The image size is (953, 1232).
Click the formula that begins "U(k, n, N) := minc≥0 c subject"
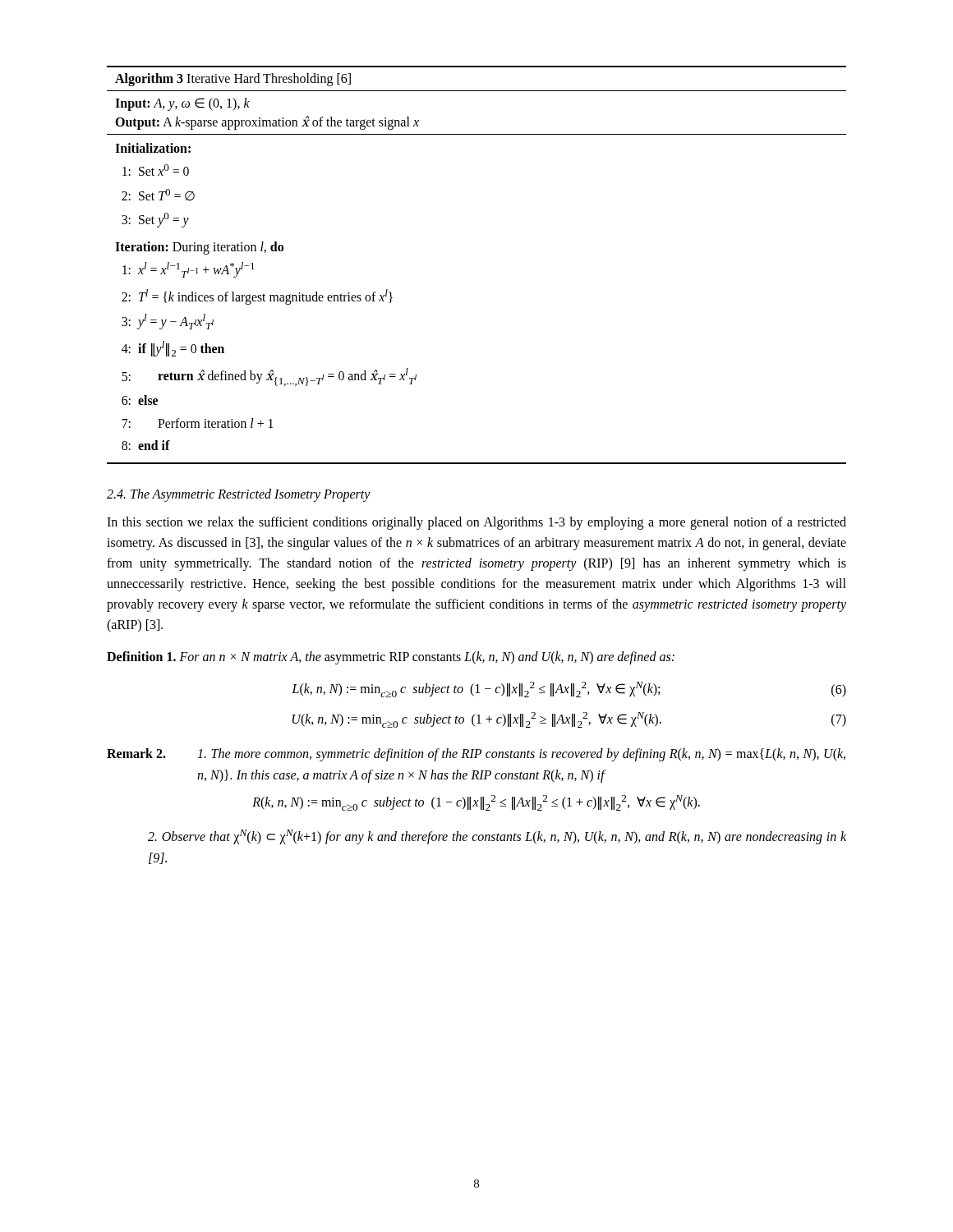click(569, 720)
